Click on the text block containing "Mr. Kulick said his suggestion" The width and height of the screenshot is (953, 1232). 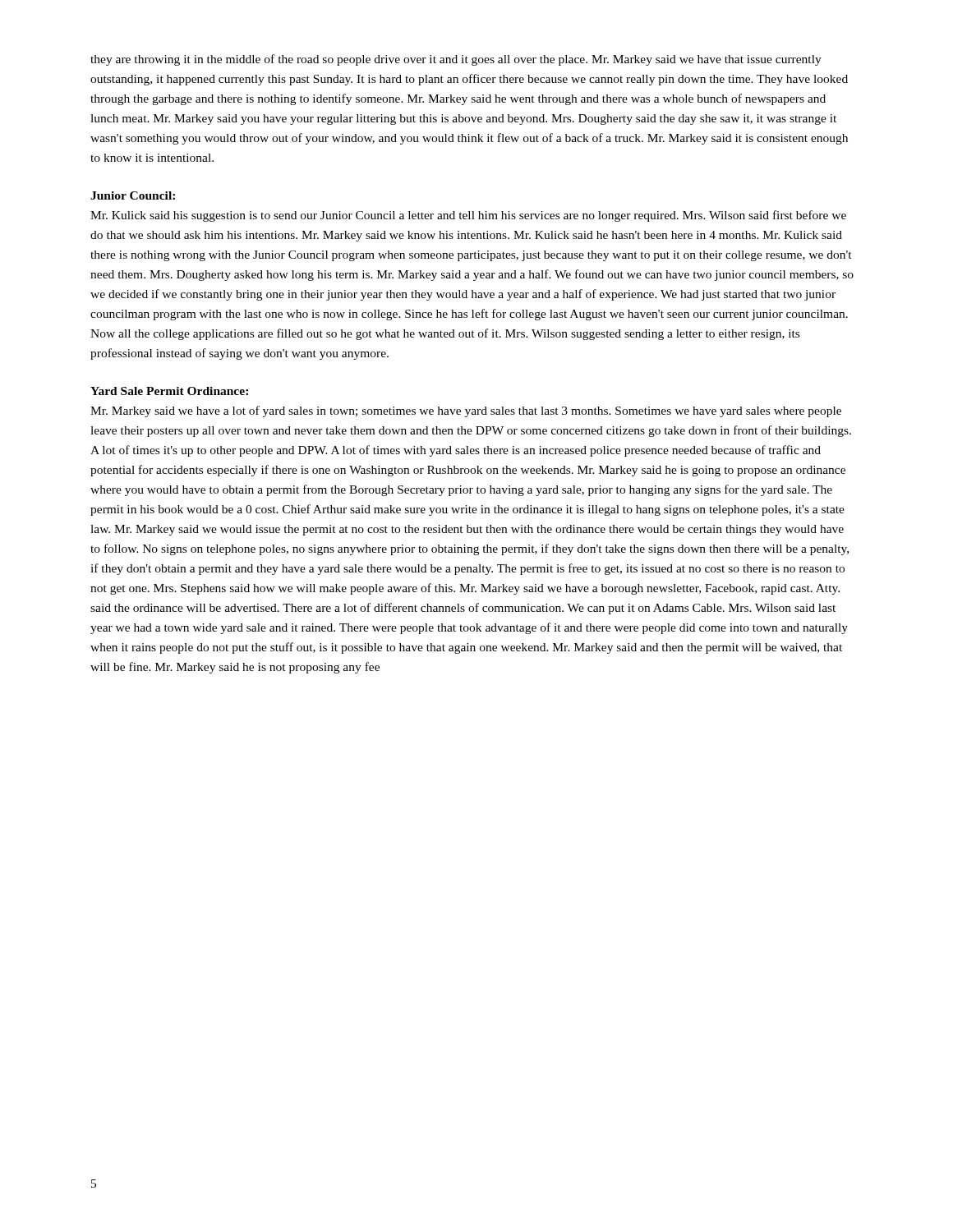click(x=472, y=284)
